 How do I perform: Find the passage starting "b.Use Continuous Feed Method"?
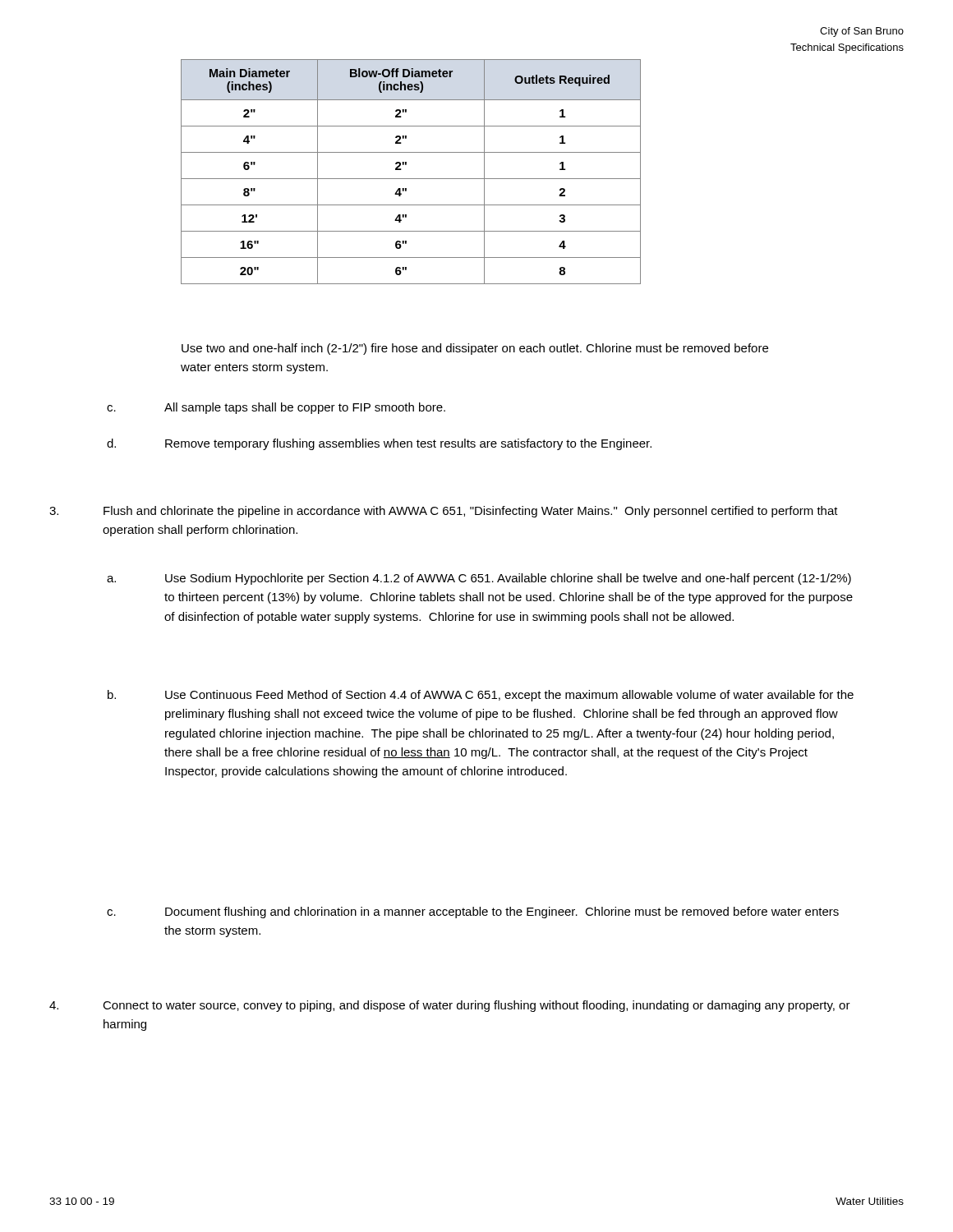[x=481, y=733]
